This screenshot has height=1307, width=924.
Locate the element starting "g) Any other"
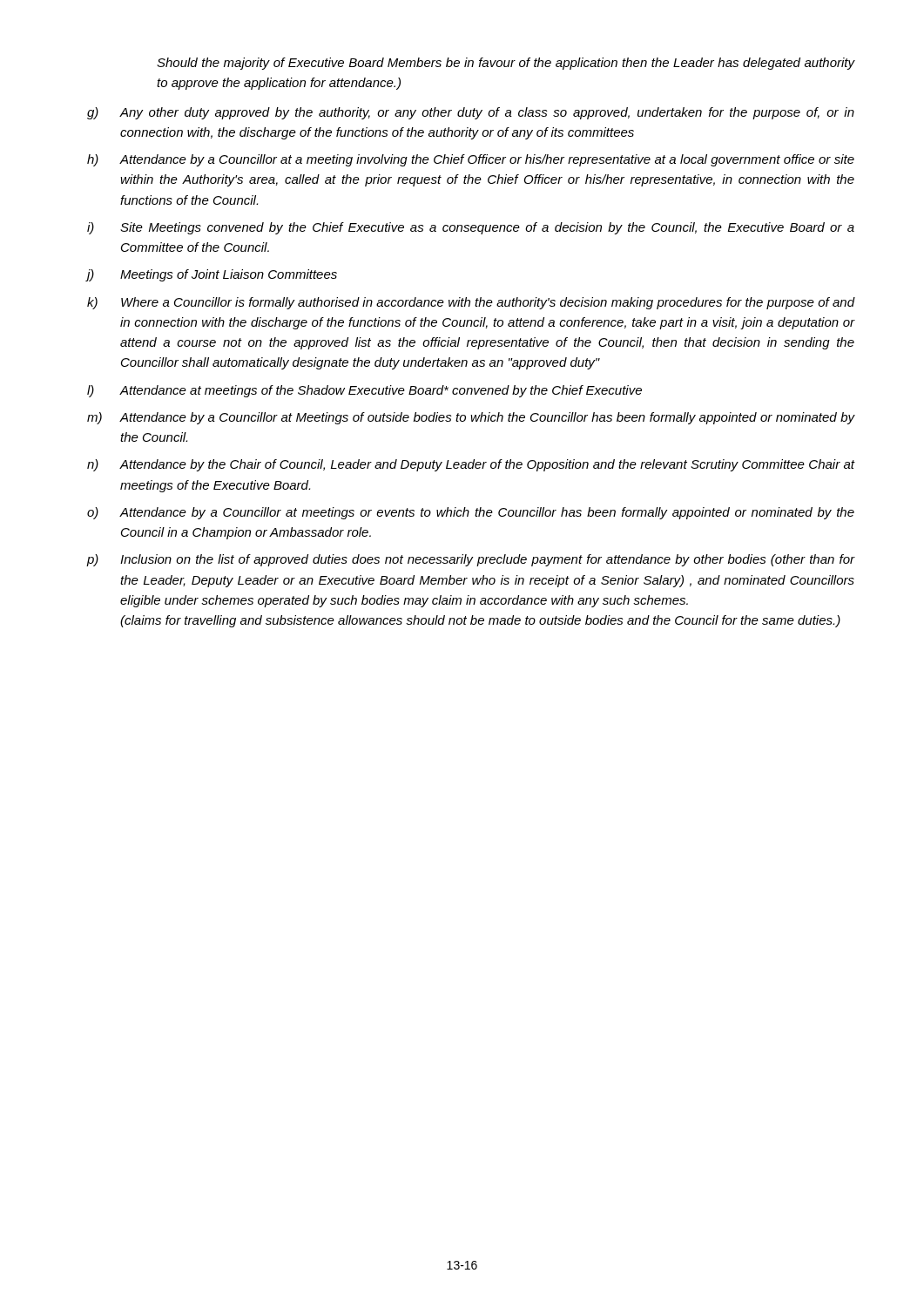(x=471, y=122)
